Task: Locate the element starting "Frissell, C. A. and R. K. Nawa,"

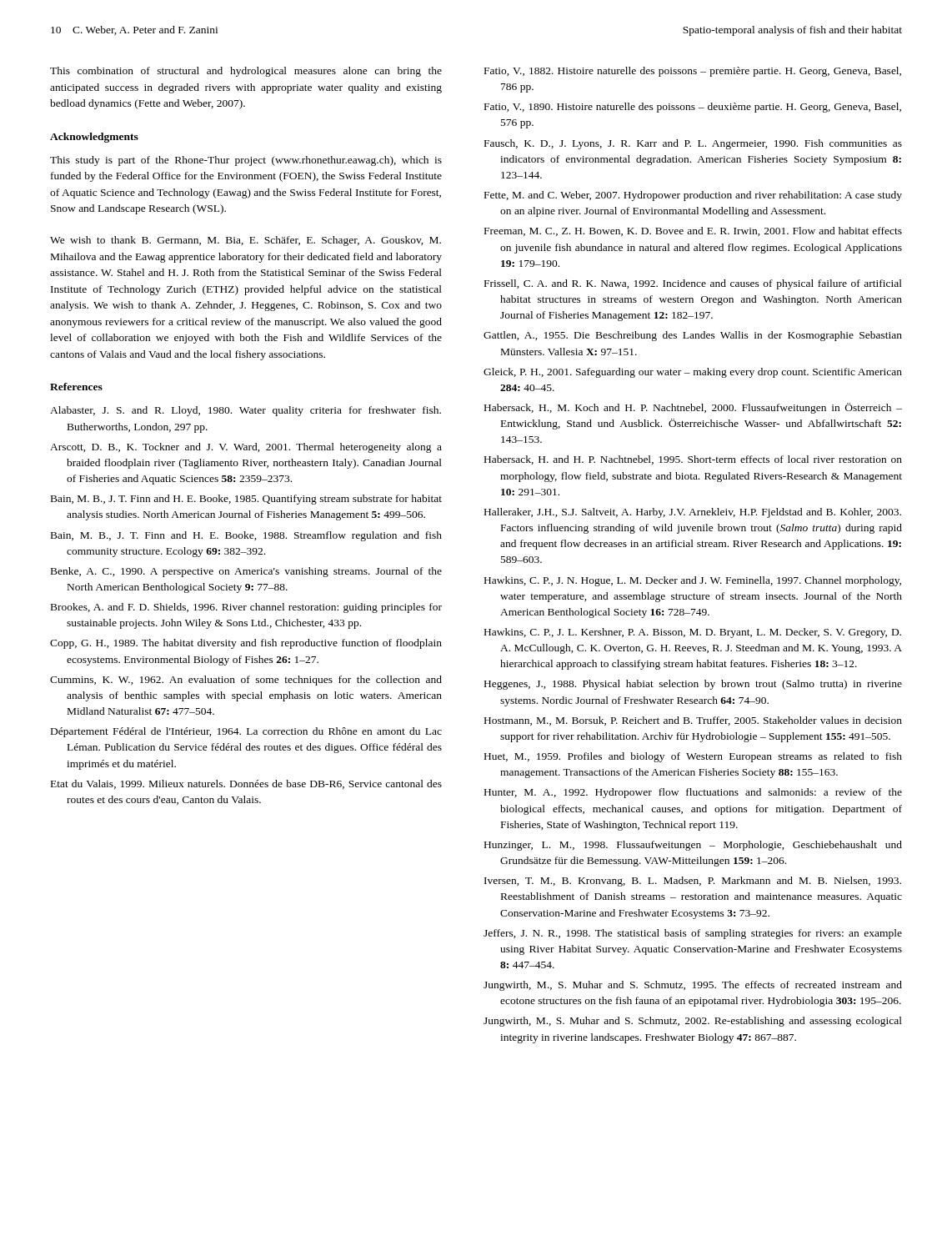Action: click(693, 299)
